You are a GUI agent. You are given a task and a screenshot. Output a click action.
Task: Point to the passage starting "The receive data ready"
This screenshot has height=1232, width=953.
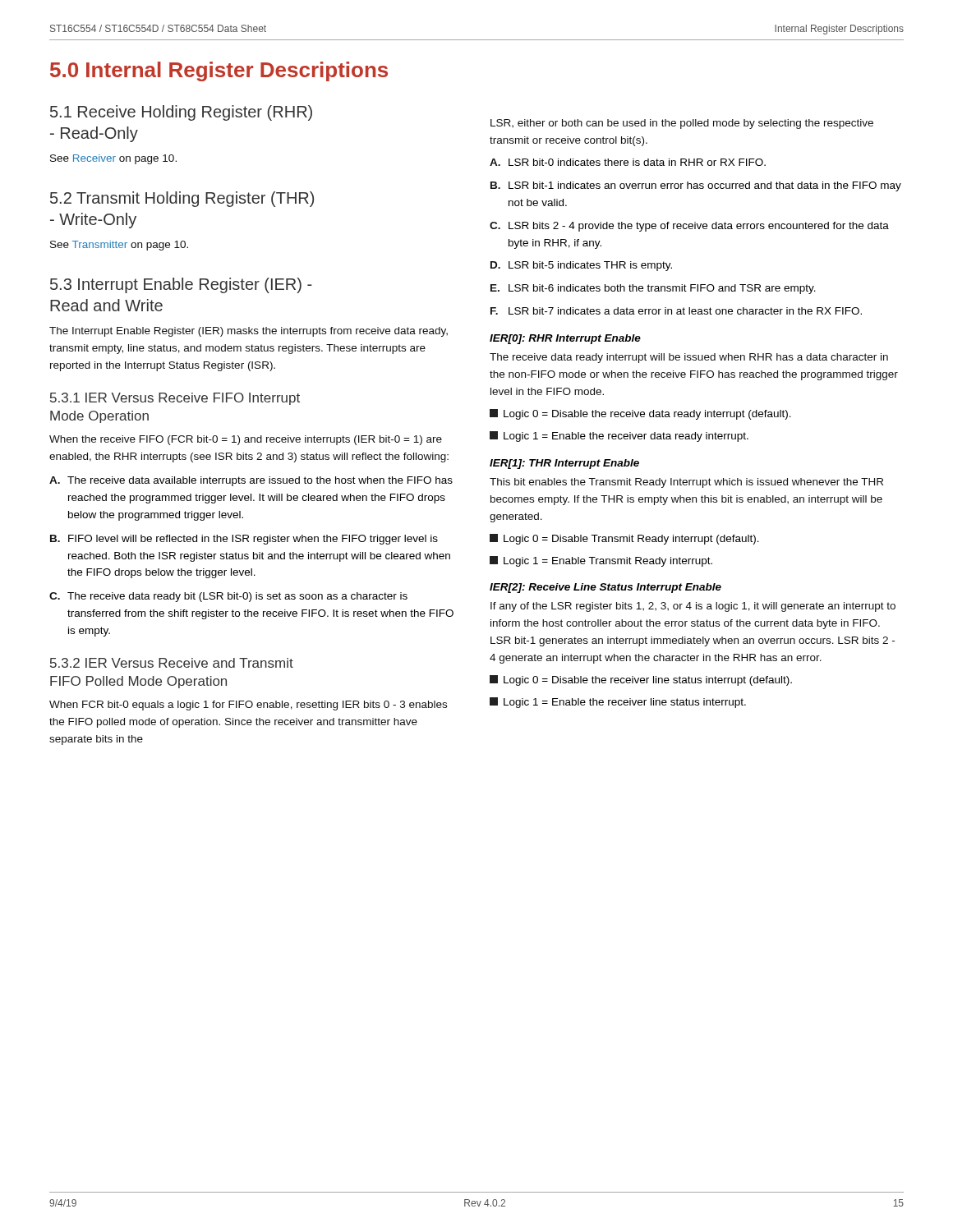pyautogui.click(x=694, y=374)
